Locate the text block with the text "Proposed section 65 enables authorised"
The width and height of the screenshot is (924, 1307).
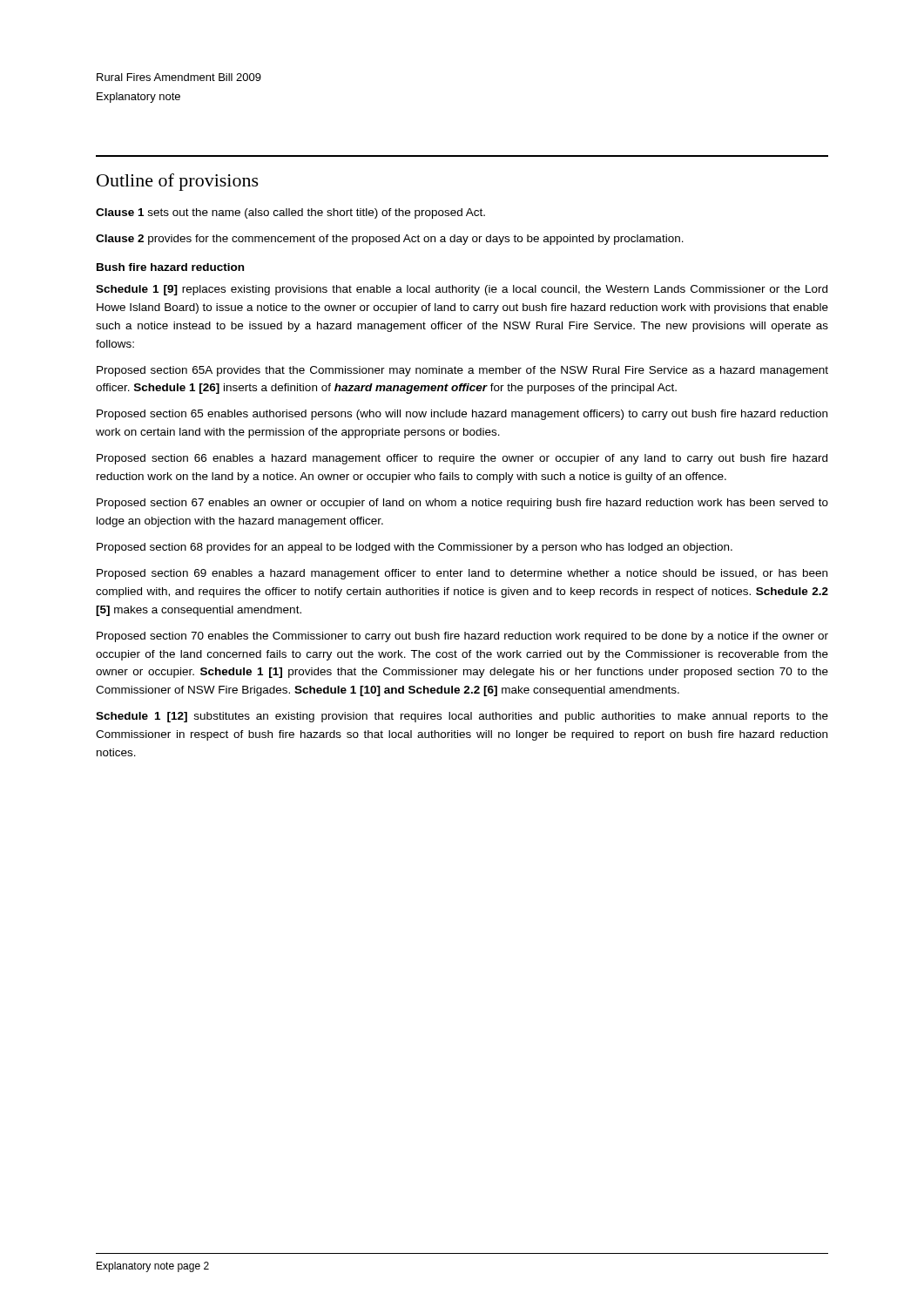[x=462, y=423]
